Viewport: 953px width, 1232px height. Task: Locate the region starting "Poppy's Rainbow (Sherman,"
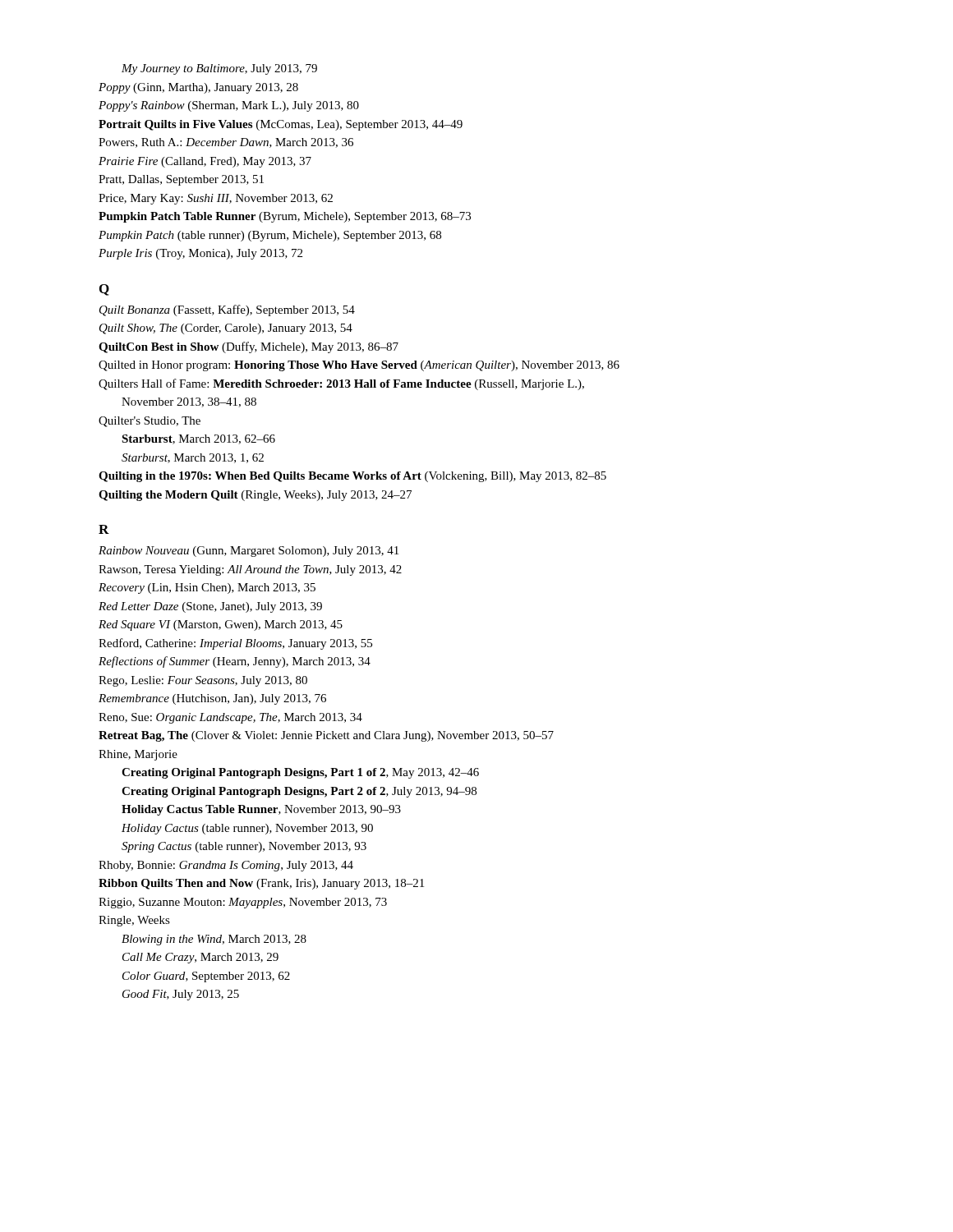pyautogui.click(x=229, y=105)
